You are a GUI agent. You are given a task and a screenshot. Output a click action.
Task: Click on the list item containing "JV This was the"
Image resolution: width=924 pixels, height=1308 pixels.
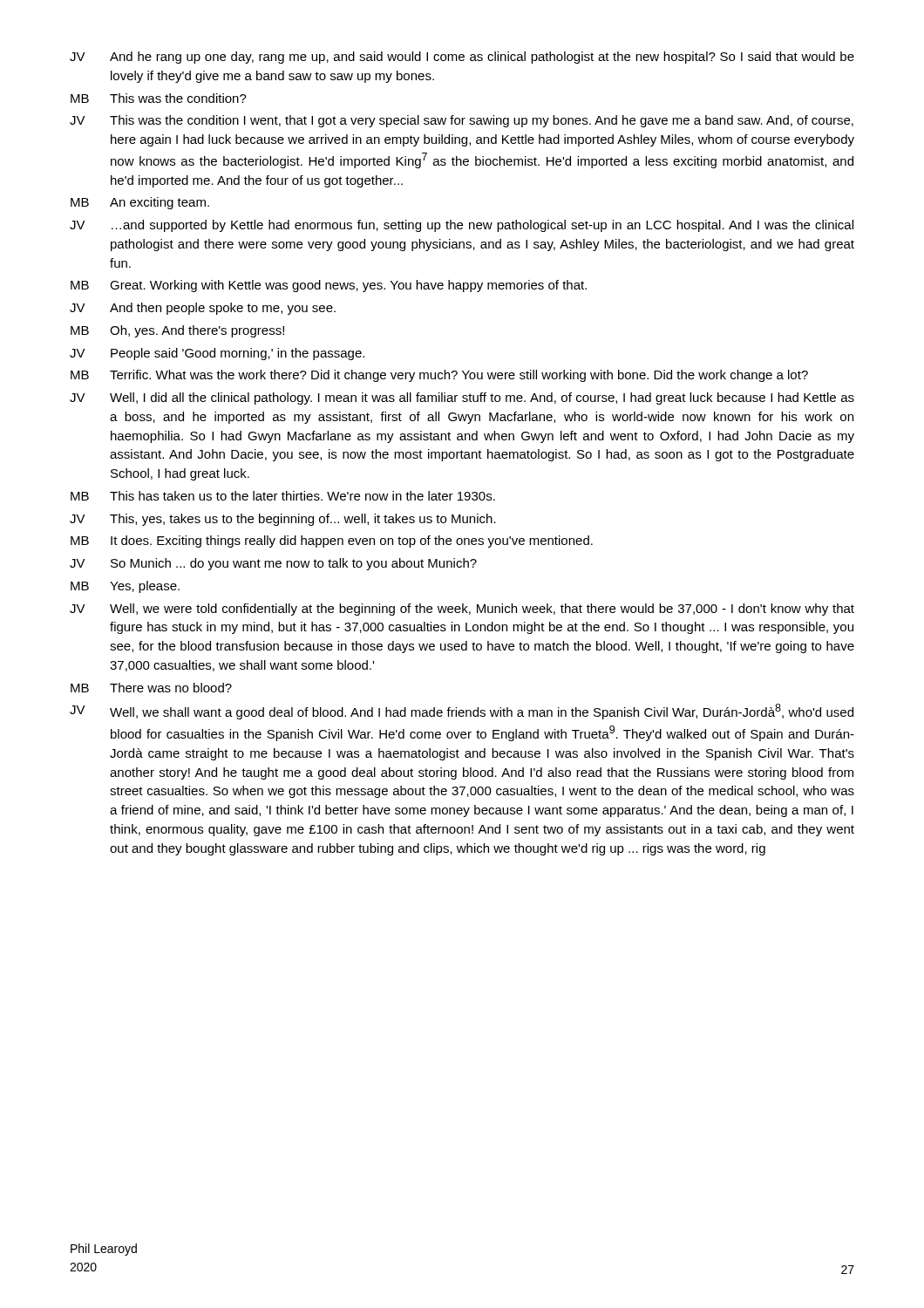click(x=462, y=150)
